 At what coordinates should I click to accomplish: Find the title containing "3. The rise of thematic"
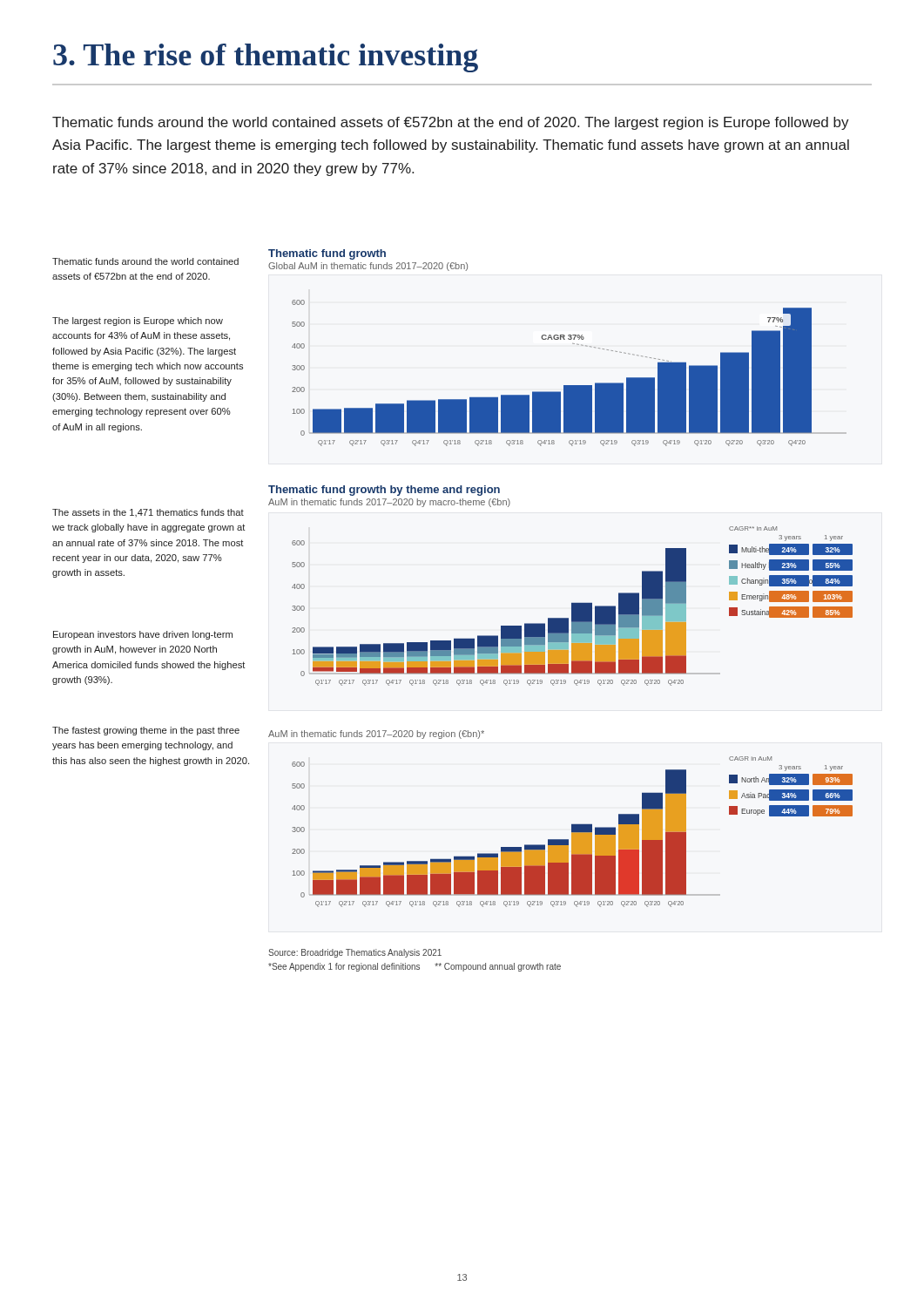[x=265, y=55]
